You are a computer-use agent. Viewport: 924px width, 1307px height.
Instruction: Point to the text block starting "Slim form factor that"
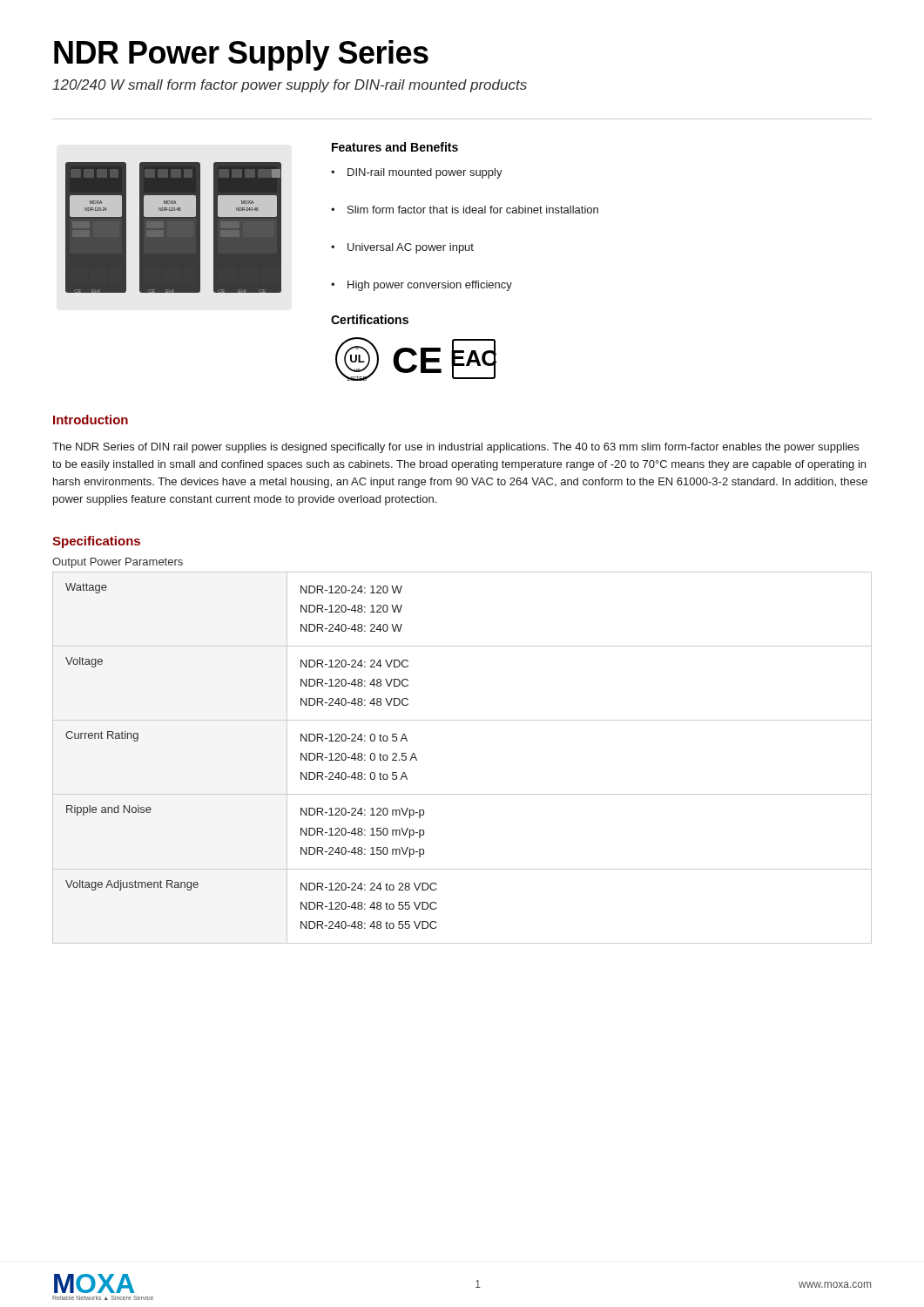click(x=601, y=210)
